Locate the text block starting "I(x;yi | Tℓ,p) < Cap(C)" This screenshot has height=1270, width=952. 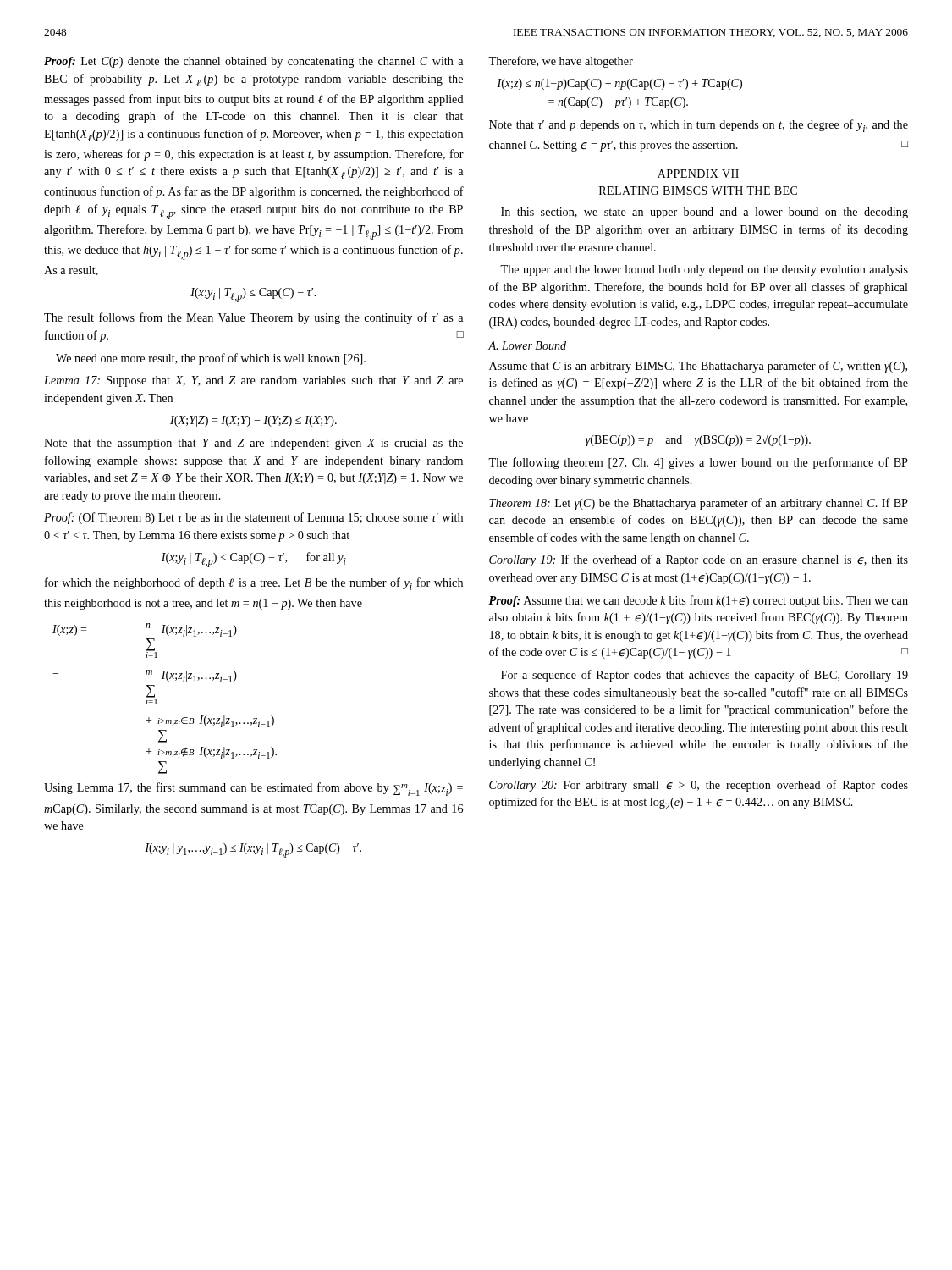(x=254, y=559)
